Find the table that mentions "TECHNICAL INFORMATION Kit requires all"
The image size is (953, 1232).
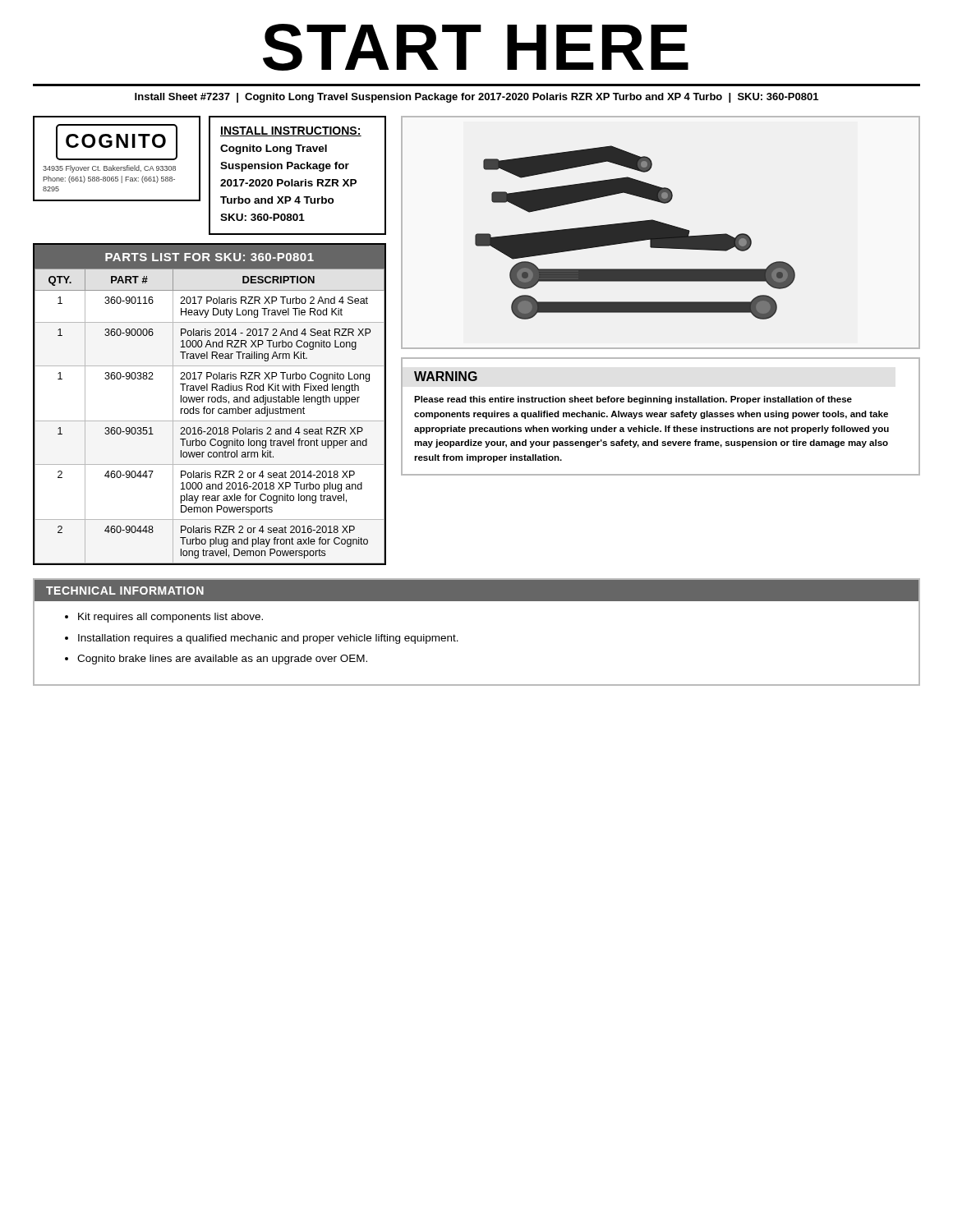[476, 632]
